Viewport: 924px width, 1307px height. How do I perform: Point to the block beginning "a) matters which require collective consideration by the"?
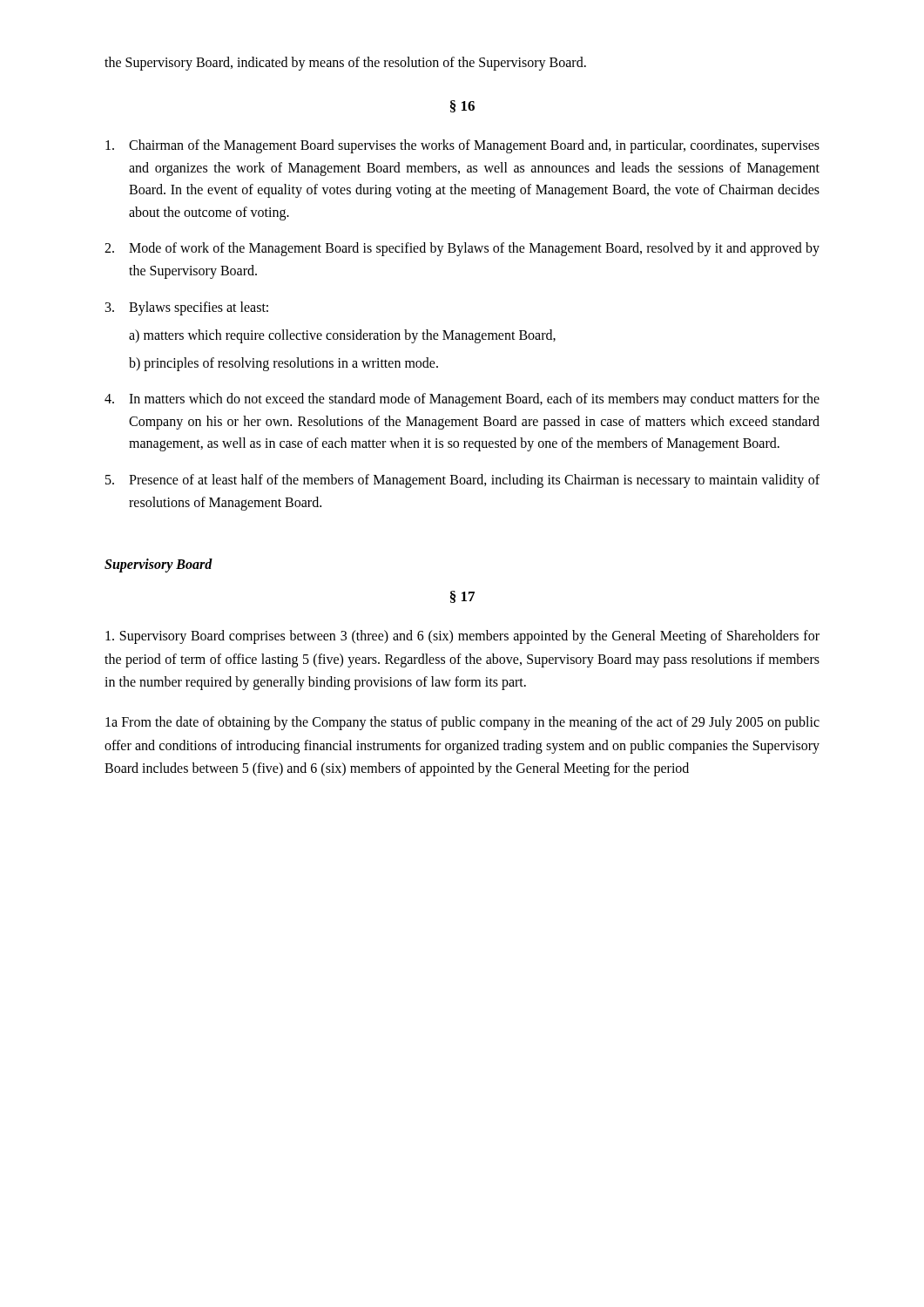[474, 336]
